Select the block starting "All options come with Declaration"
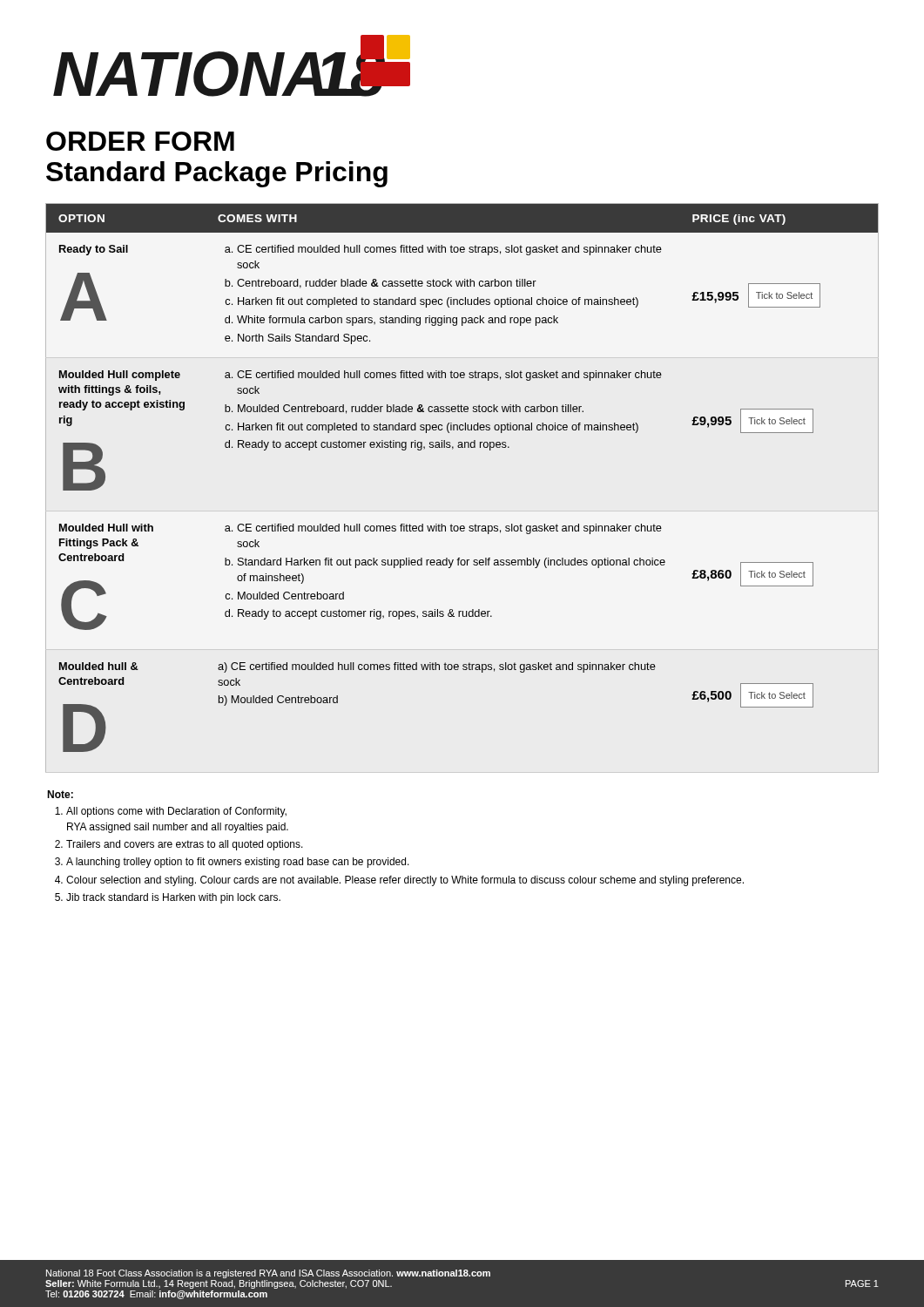The width and height of the screenshot is (924, 1307). 178,819
